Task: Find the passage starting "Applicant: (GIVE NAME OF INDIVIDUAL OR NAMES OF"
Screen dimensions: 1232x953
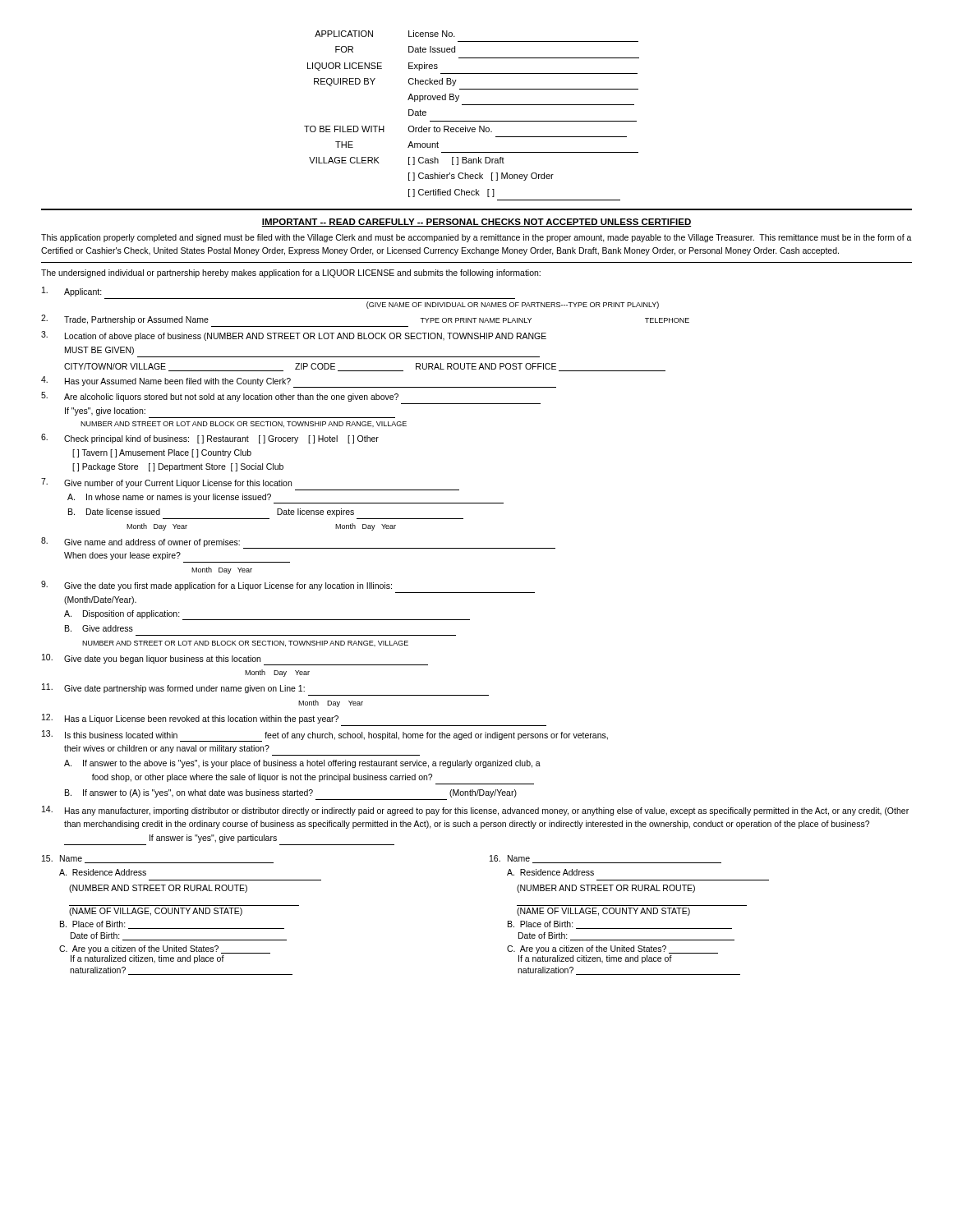Action: pyautogui.click(x=476, y=298)
